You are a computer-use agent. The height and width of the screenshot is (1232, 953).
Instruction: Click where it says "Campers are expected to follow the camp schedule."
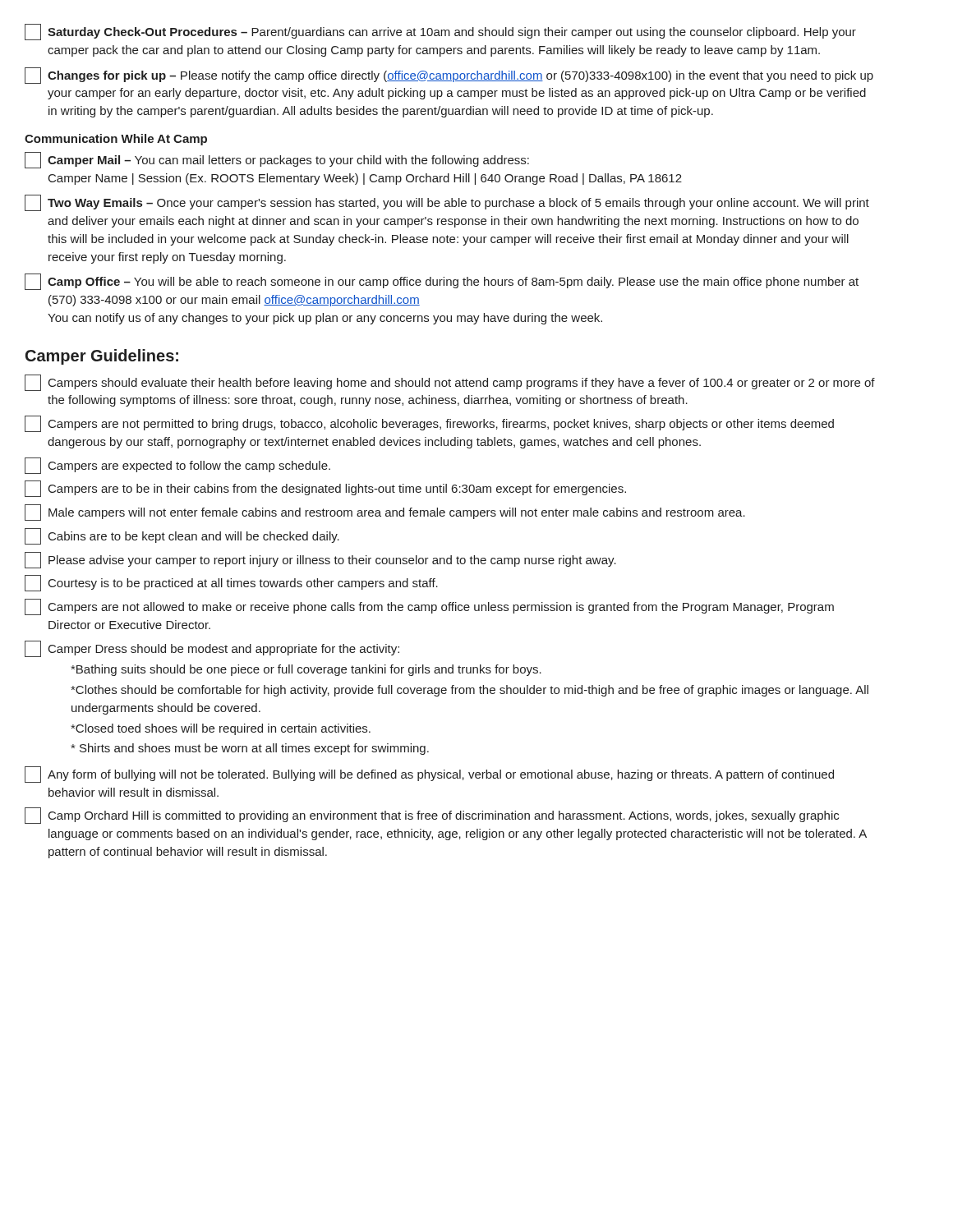click(177, 466)
